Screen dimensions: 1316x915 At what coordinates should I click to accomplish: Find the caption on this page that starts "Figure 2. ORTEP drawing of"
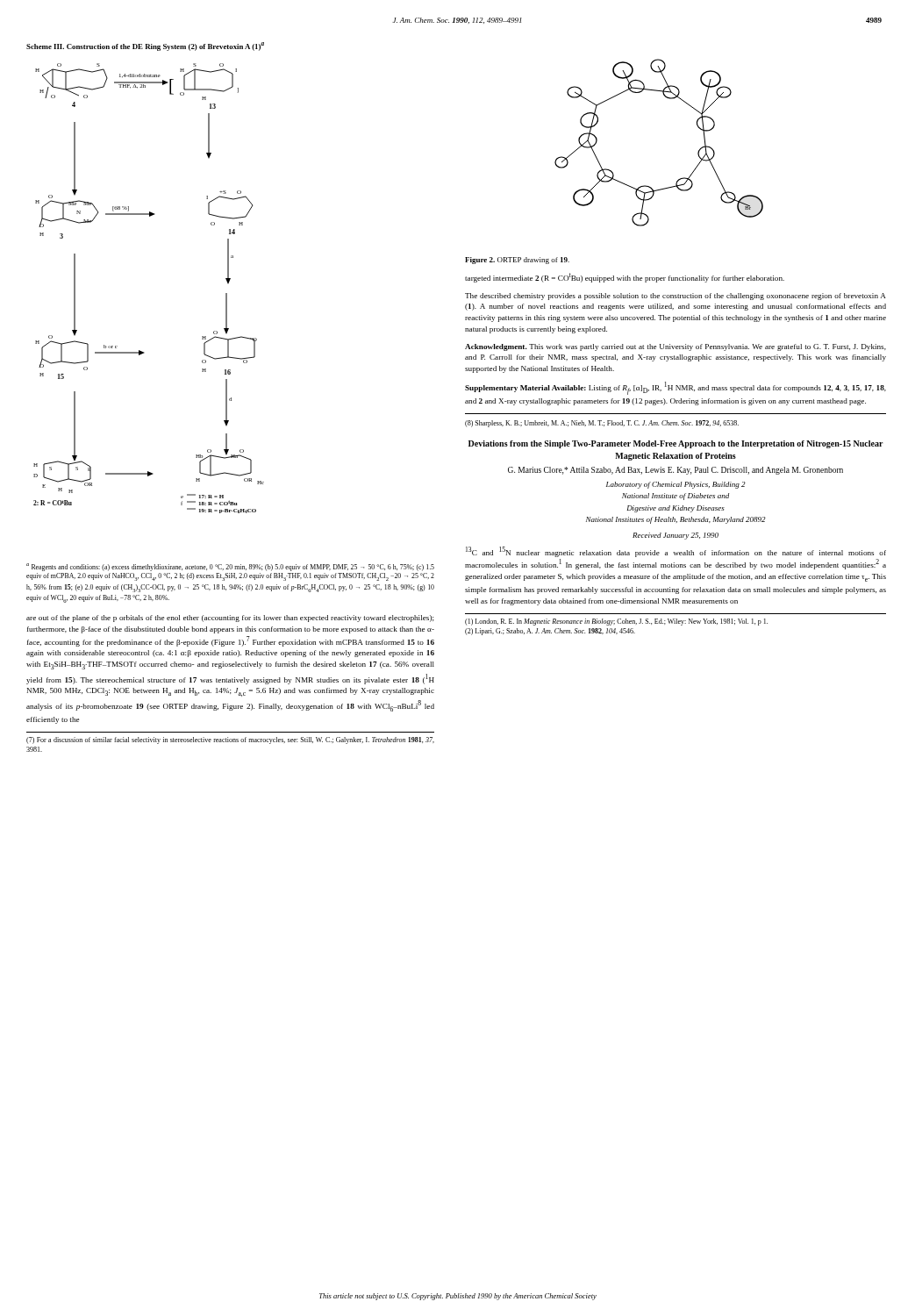517,260
